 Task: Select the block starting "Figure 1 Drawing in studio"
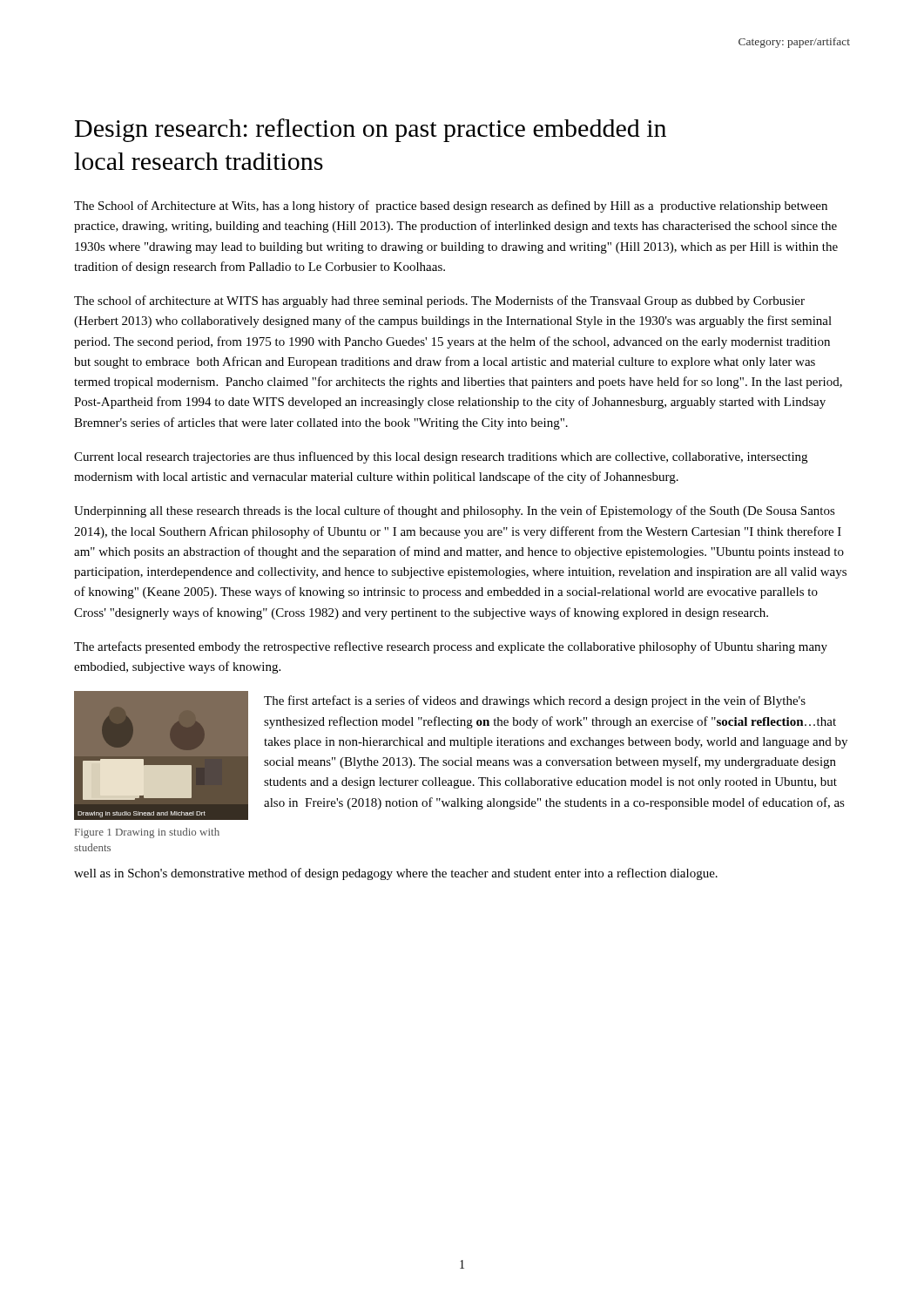[147, 840]
